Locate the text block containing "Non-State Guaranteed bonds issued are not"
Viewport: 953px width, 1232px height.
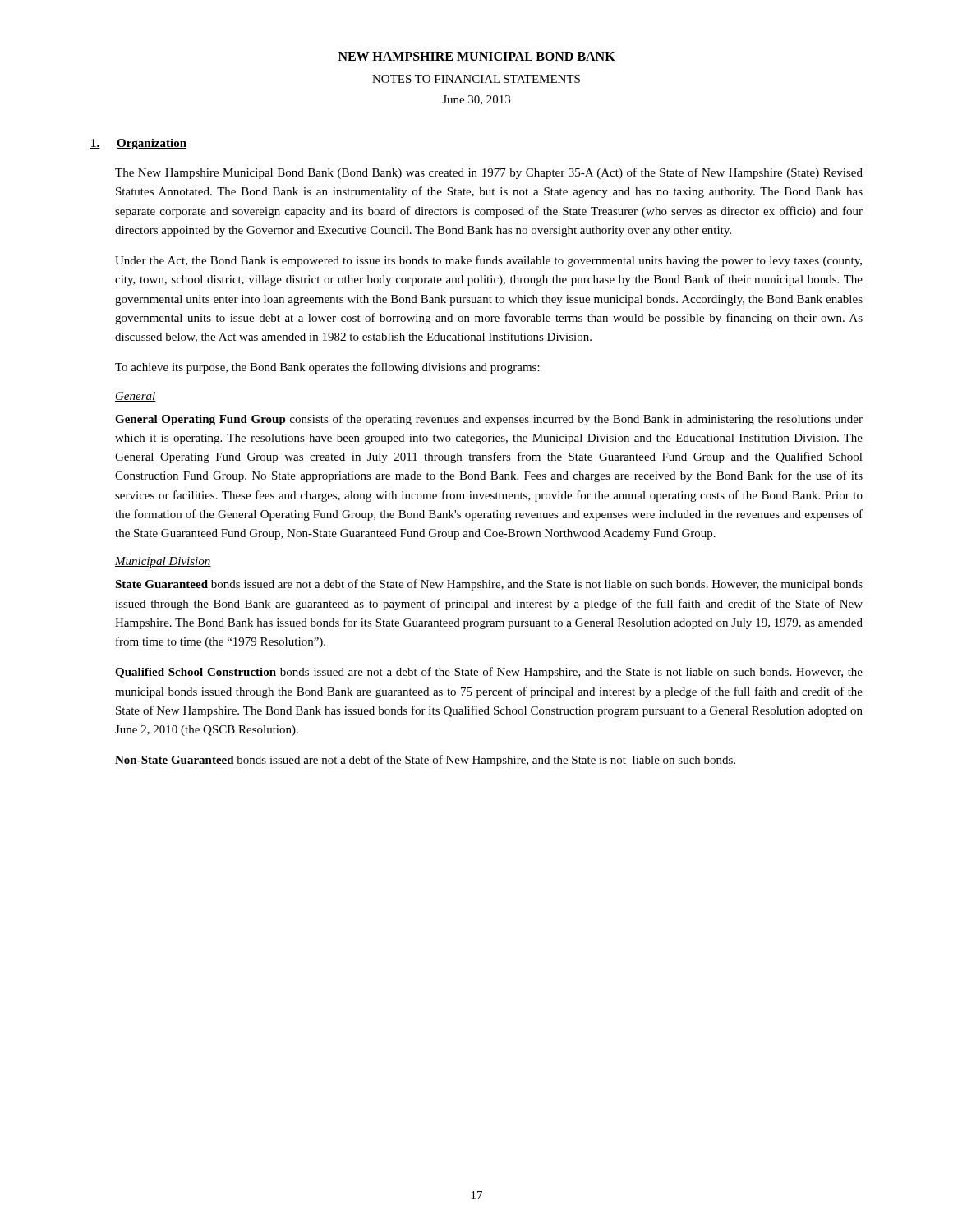pos(426,760)
